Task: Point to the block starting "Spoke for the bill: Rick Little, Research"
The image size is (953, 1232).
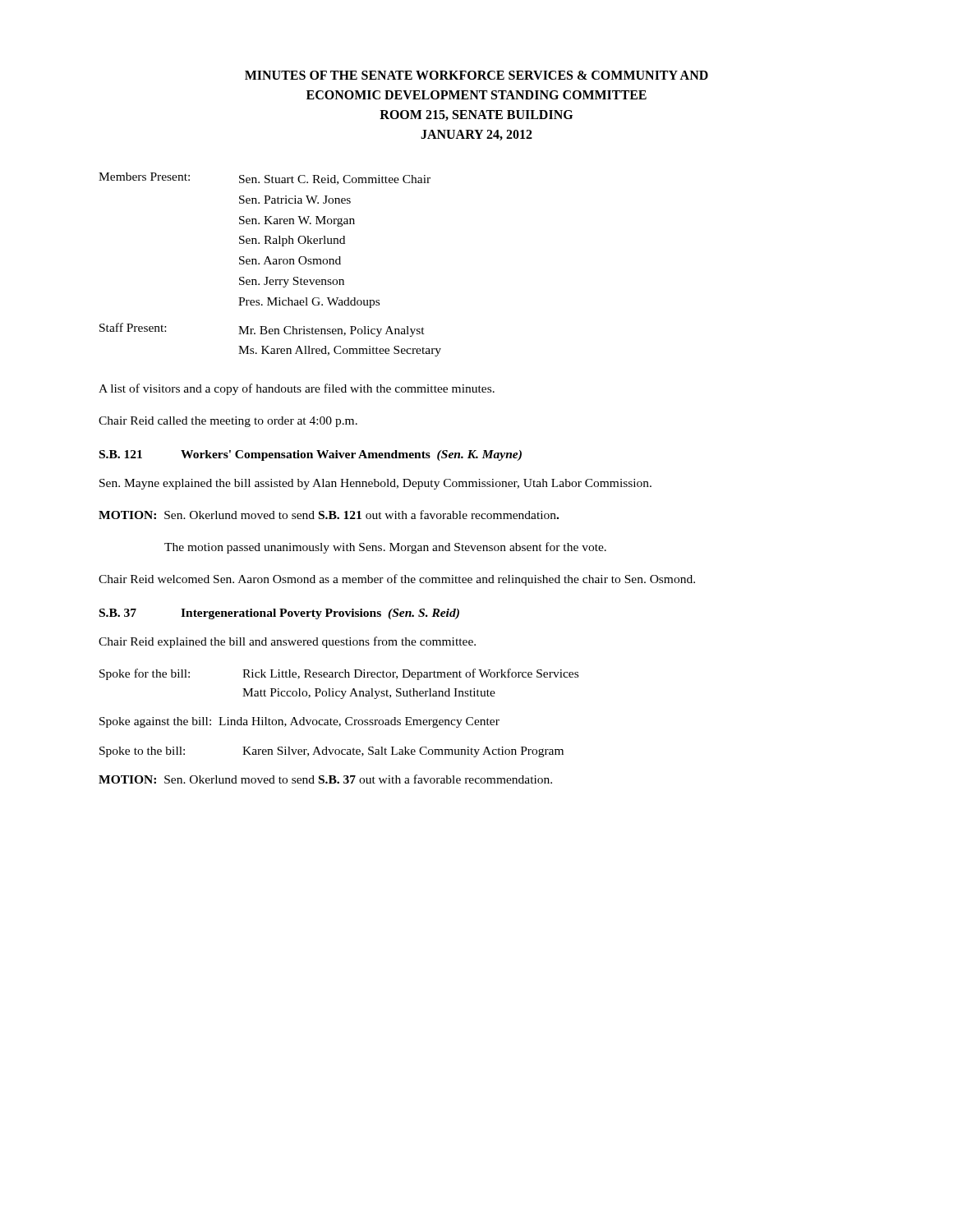Action: coord(339,683)
